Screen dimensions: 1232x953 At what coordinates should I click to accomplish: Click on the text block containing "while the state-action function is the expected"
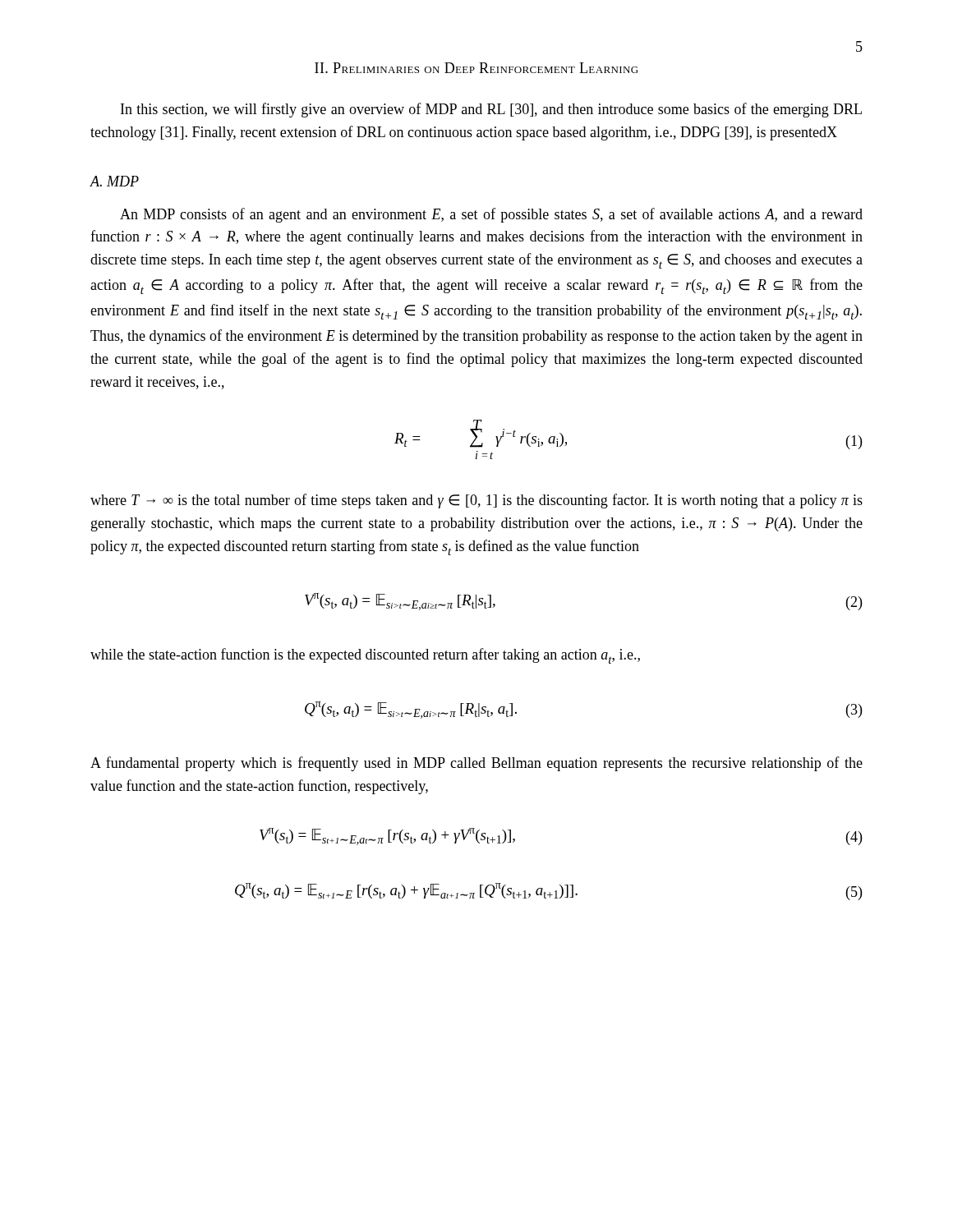(366, 656)
